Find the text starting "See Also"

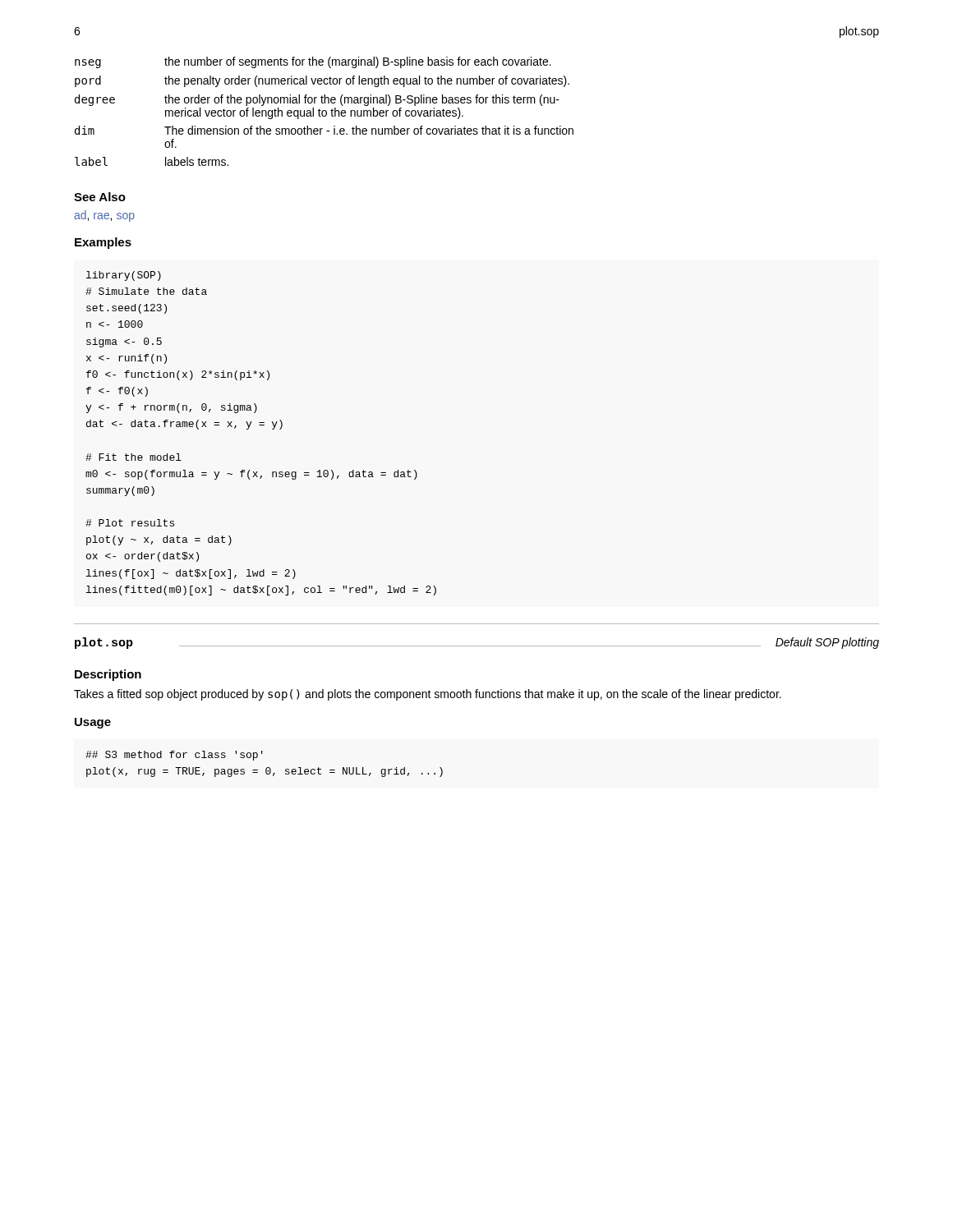[100, 197]
